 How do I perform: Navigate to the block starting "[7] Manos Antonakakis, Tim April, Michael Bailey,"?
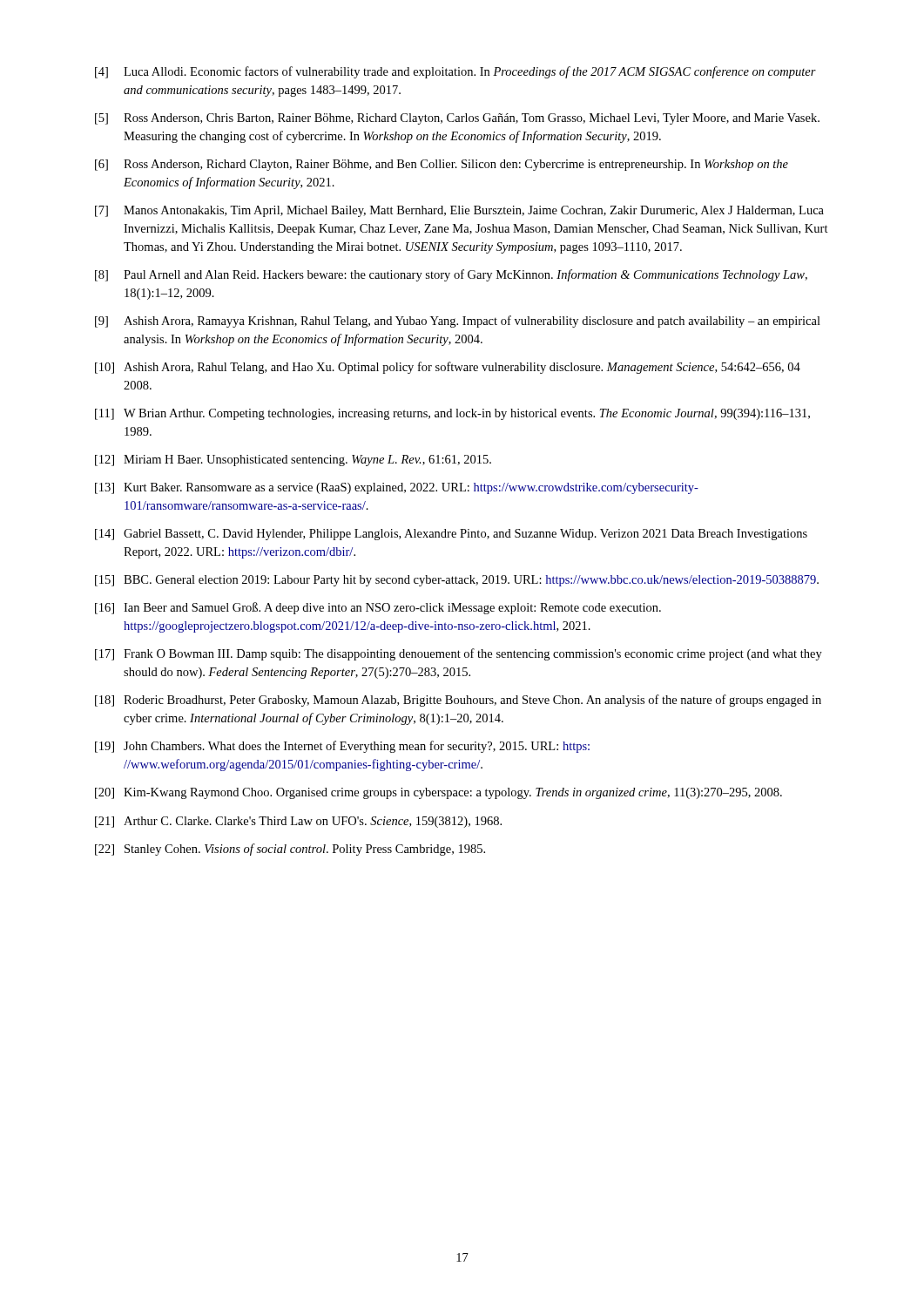(x=462, y=229)
